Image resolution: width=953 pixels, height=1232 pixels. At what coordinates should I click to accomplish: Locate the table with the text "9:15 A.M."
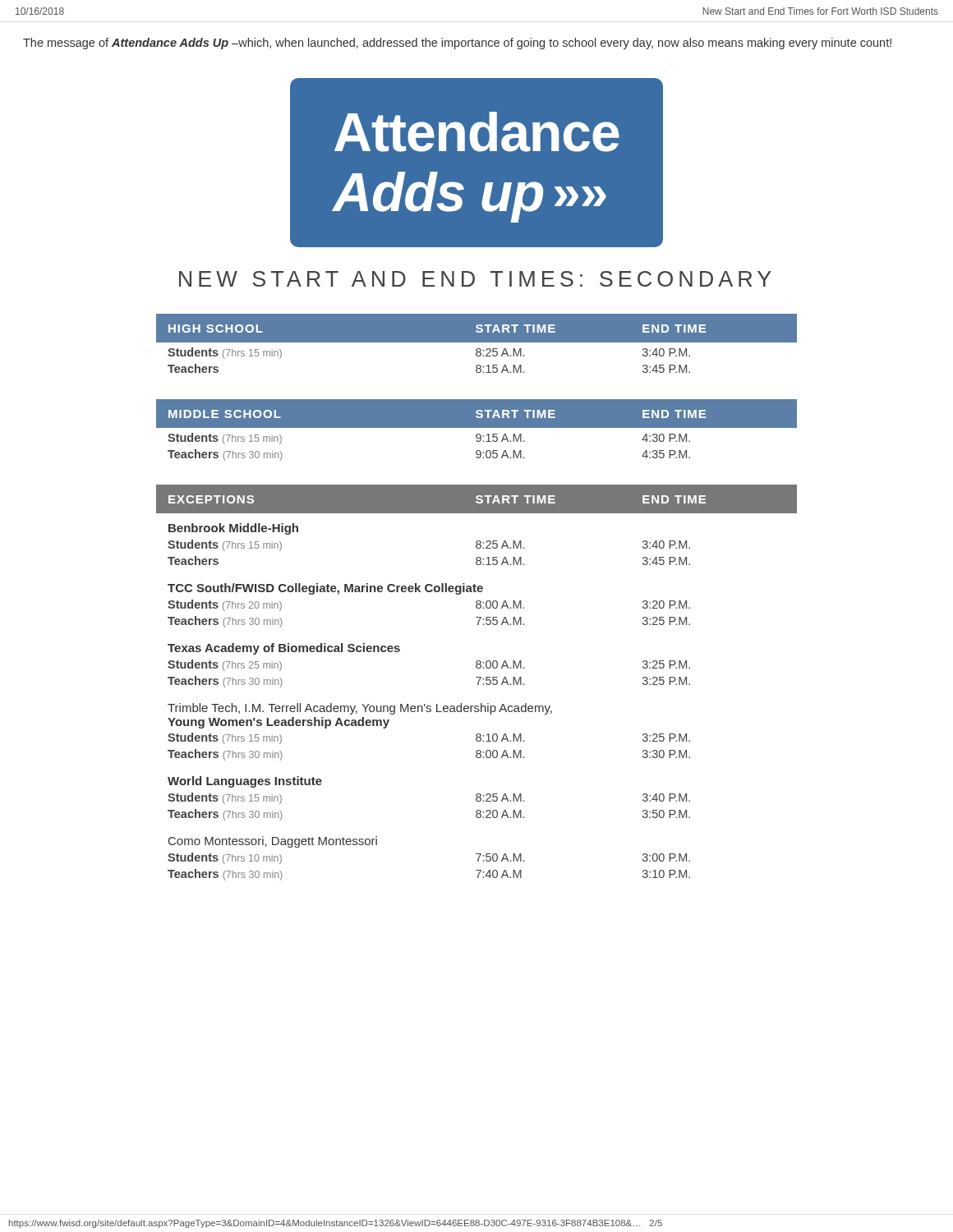476,433
